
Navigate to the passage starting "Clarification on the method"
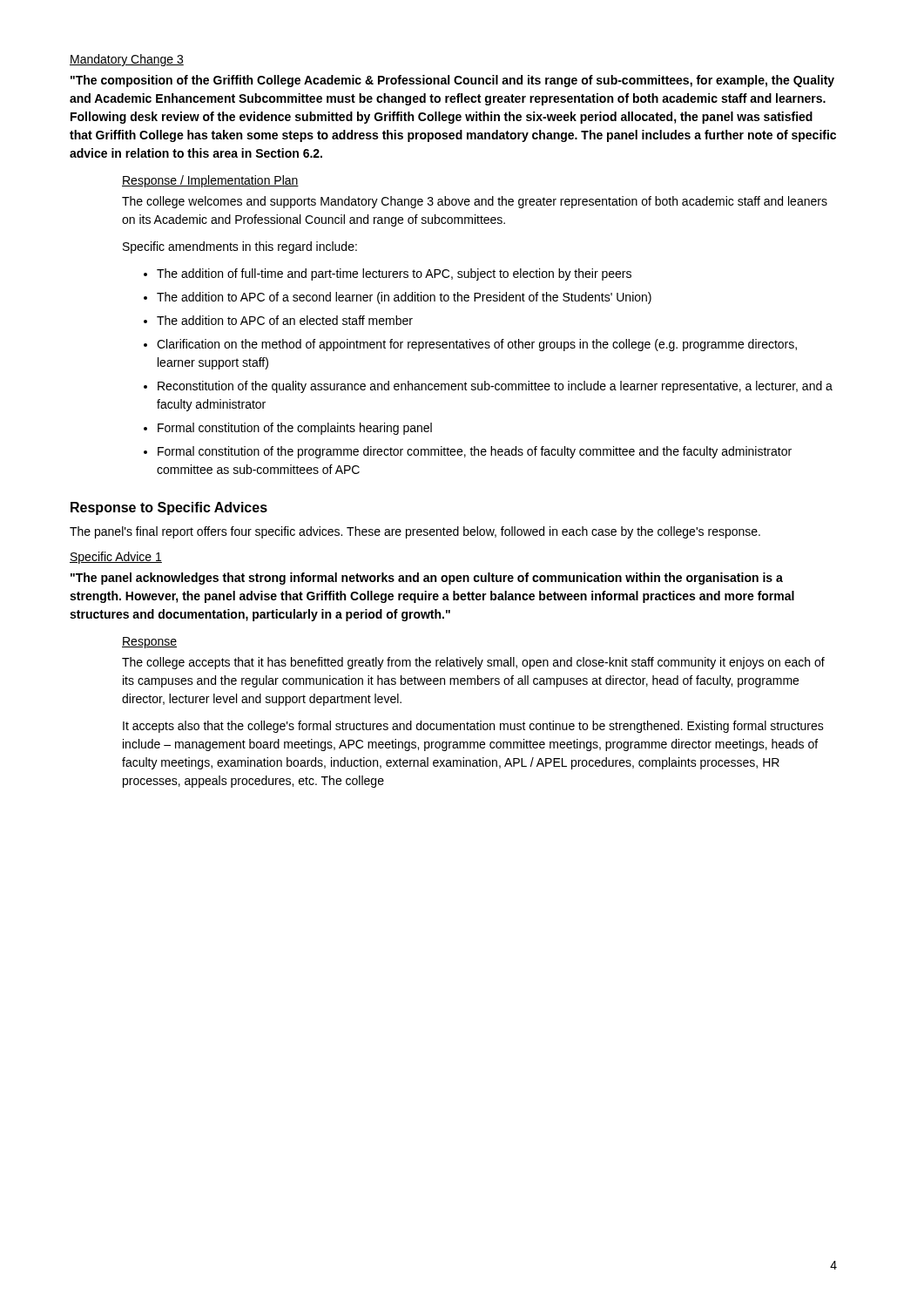477,353
